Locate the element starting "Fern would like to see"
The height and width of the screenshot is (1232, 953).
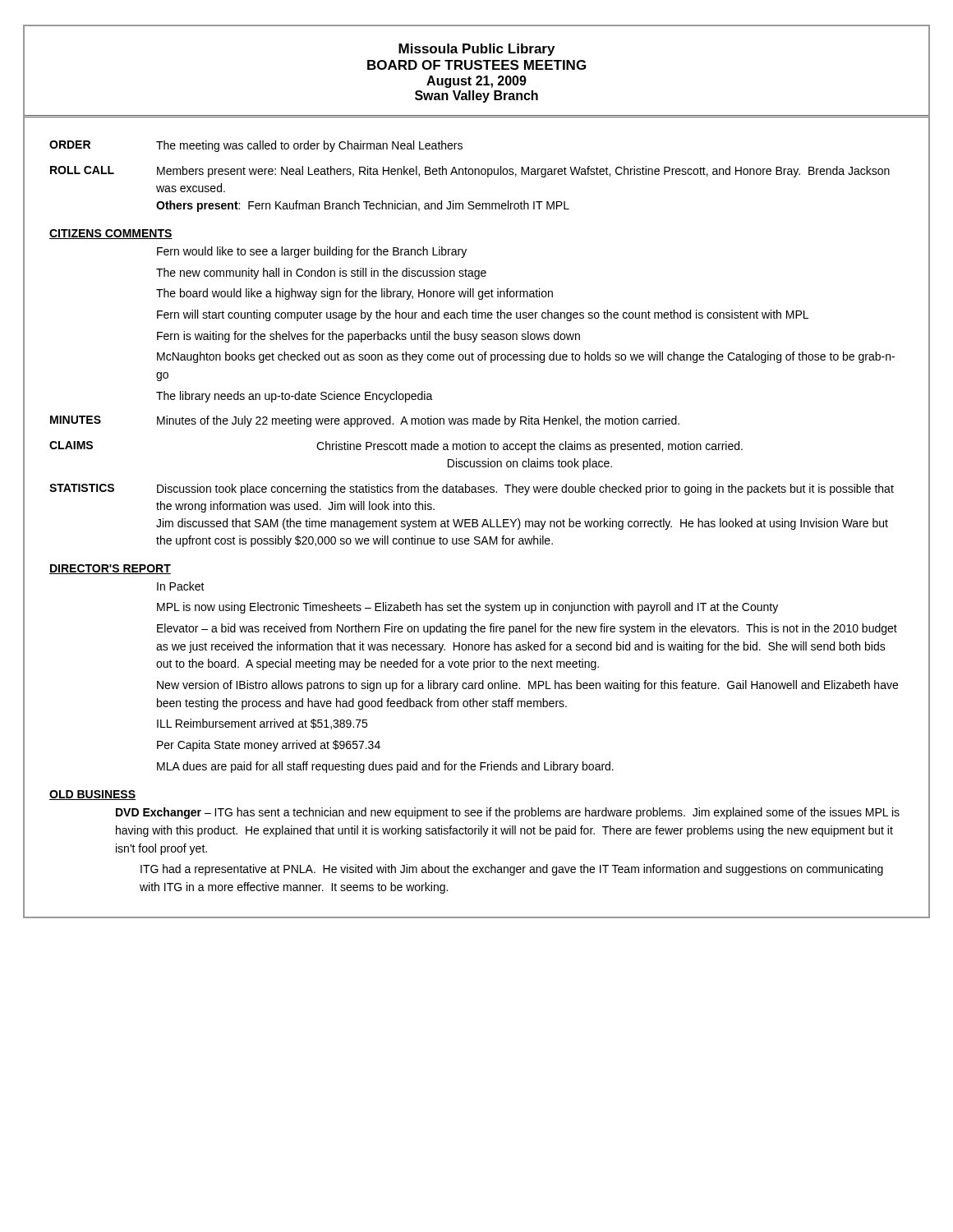coord(530,324)
